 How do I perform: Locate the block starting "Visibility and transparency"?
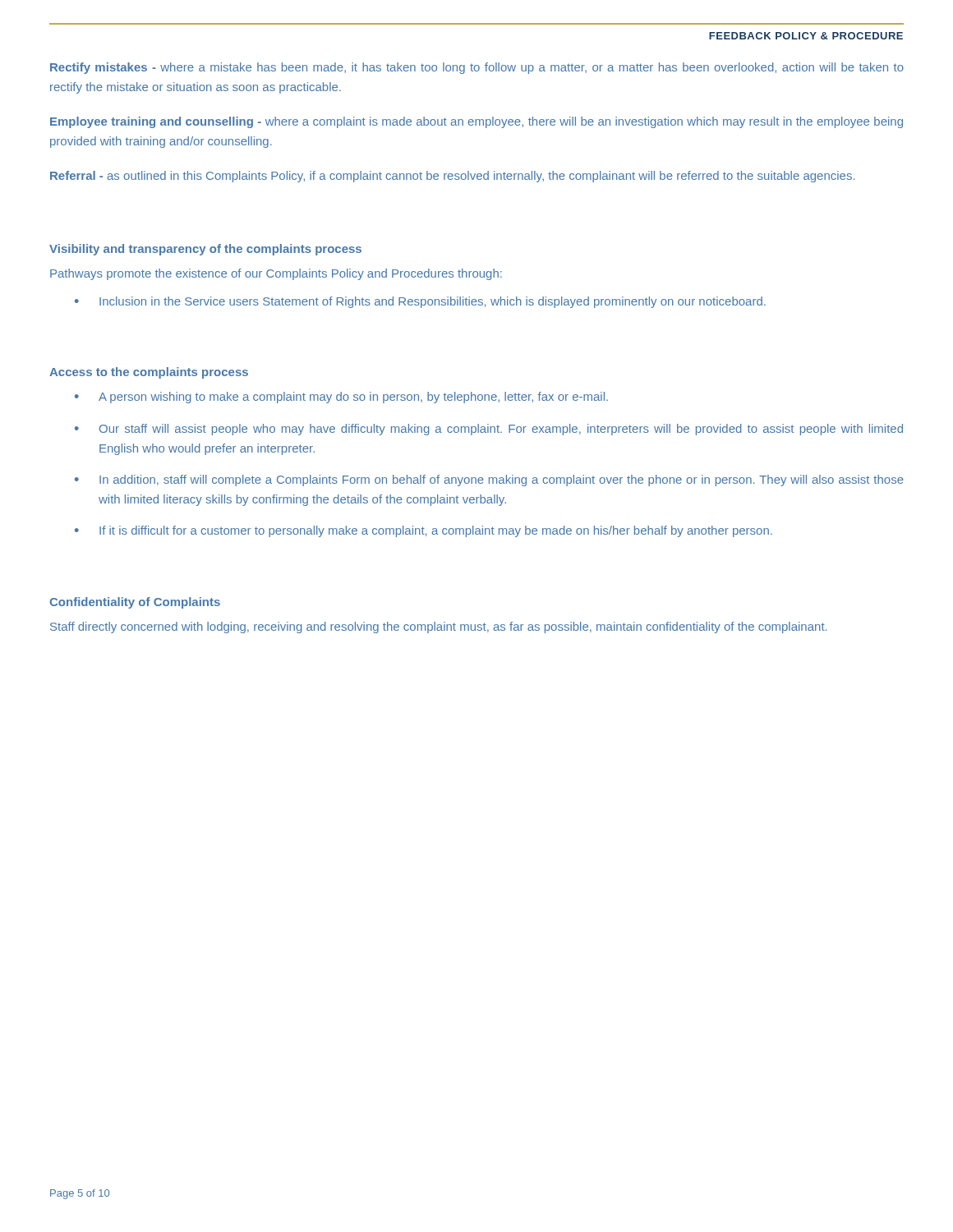click(x=206, y=248)
